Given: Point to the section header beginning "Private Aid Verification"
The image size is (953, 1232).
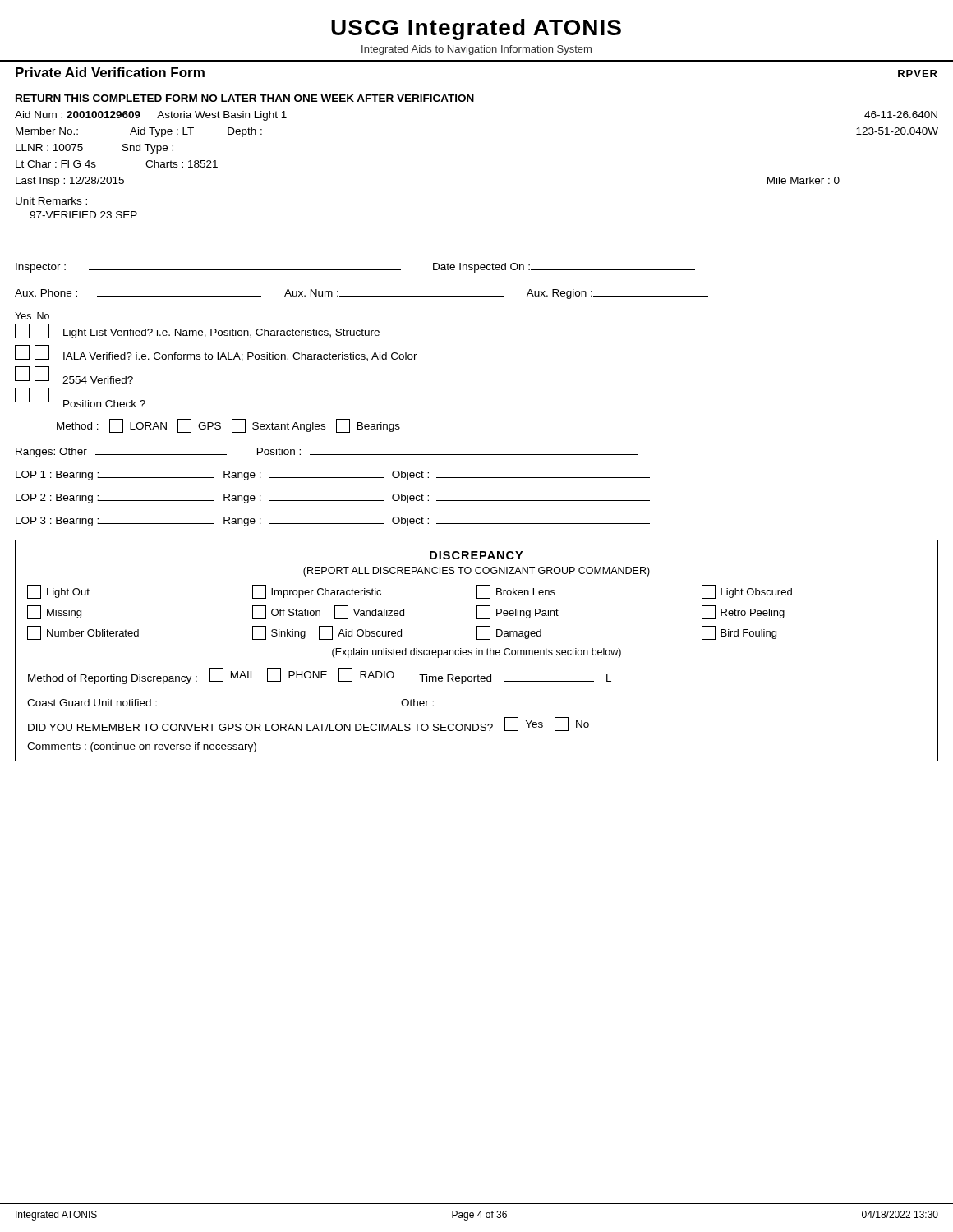Looking at the screenshot, I should (x=110, y=73).
